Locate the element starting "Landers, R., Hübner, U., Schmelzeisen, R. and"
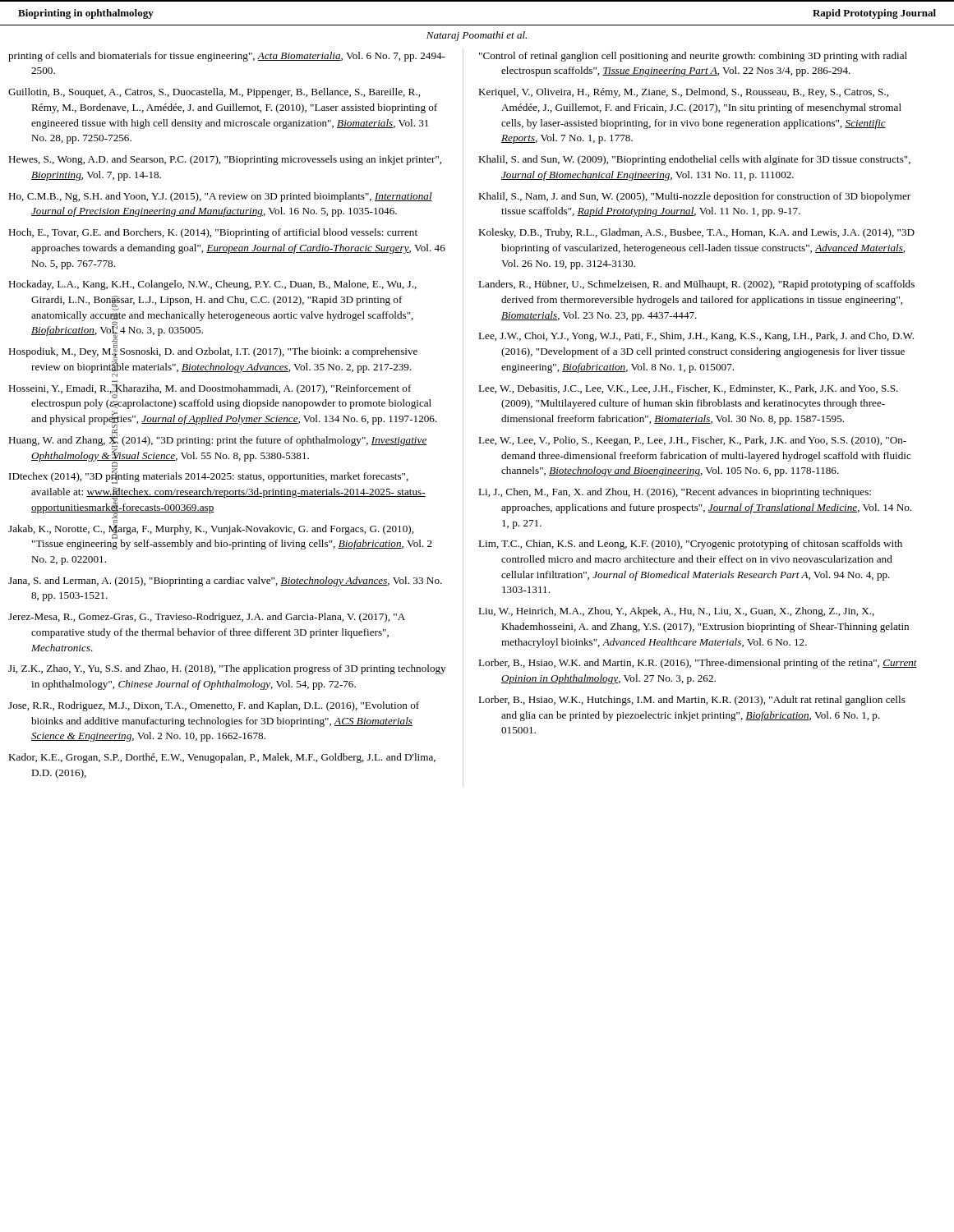Screen dimensions: 1232x954 [x=697, y=299]
